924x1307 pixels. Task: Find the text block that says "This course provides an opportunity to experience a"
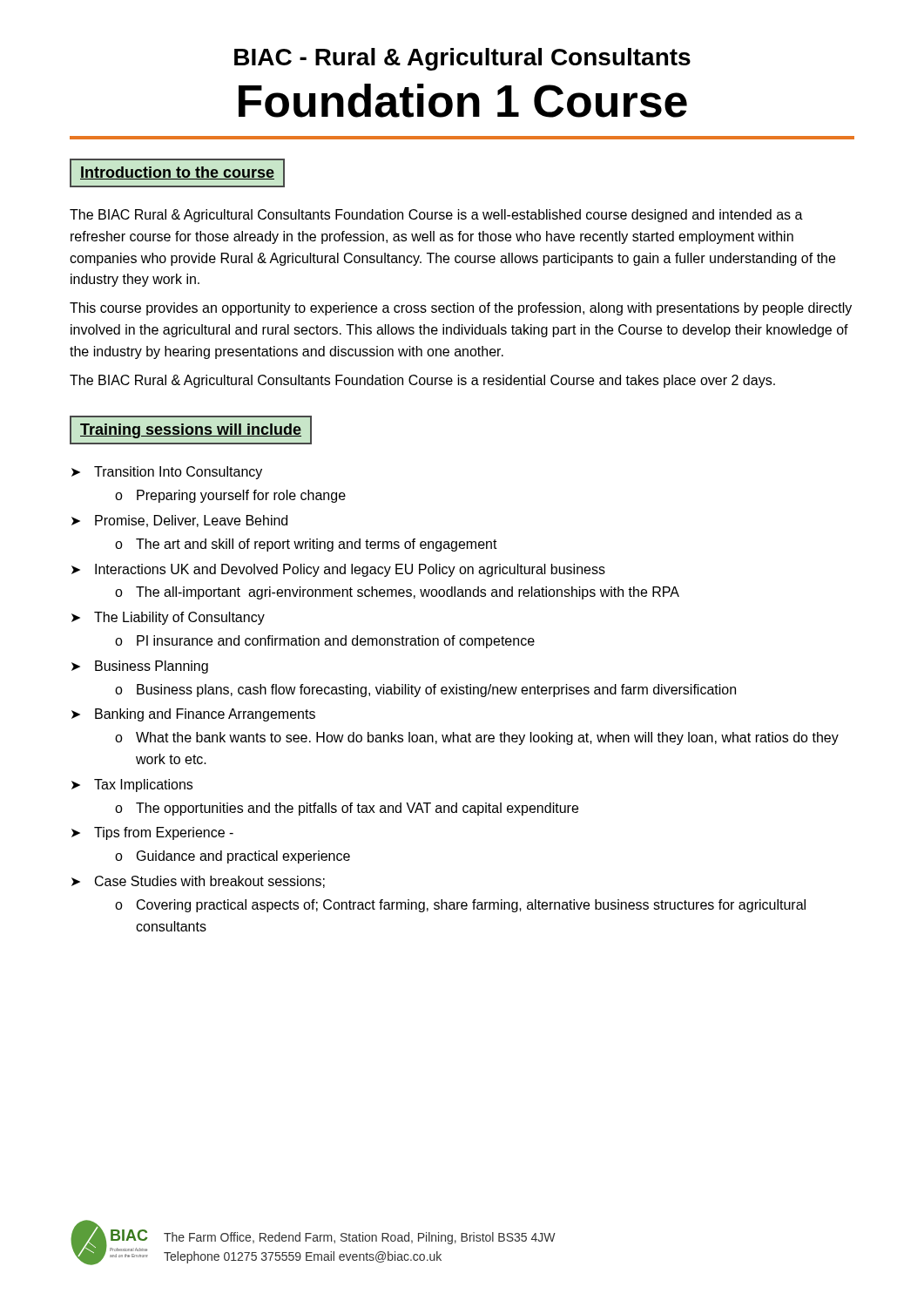click(461, 330)
